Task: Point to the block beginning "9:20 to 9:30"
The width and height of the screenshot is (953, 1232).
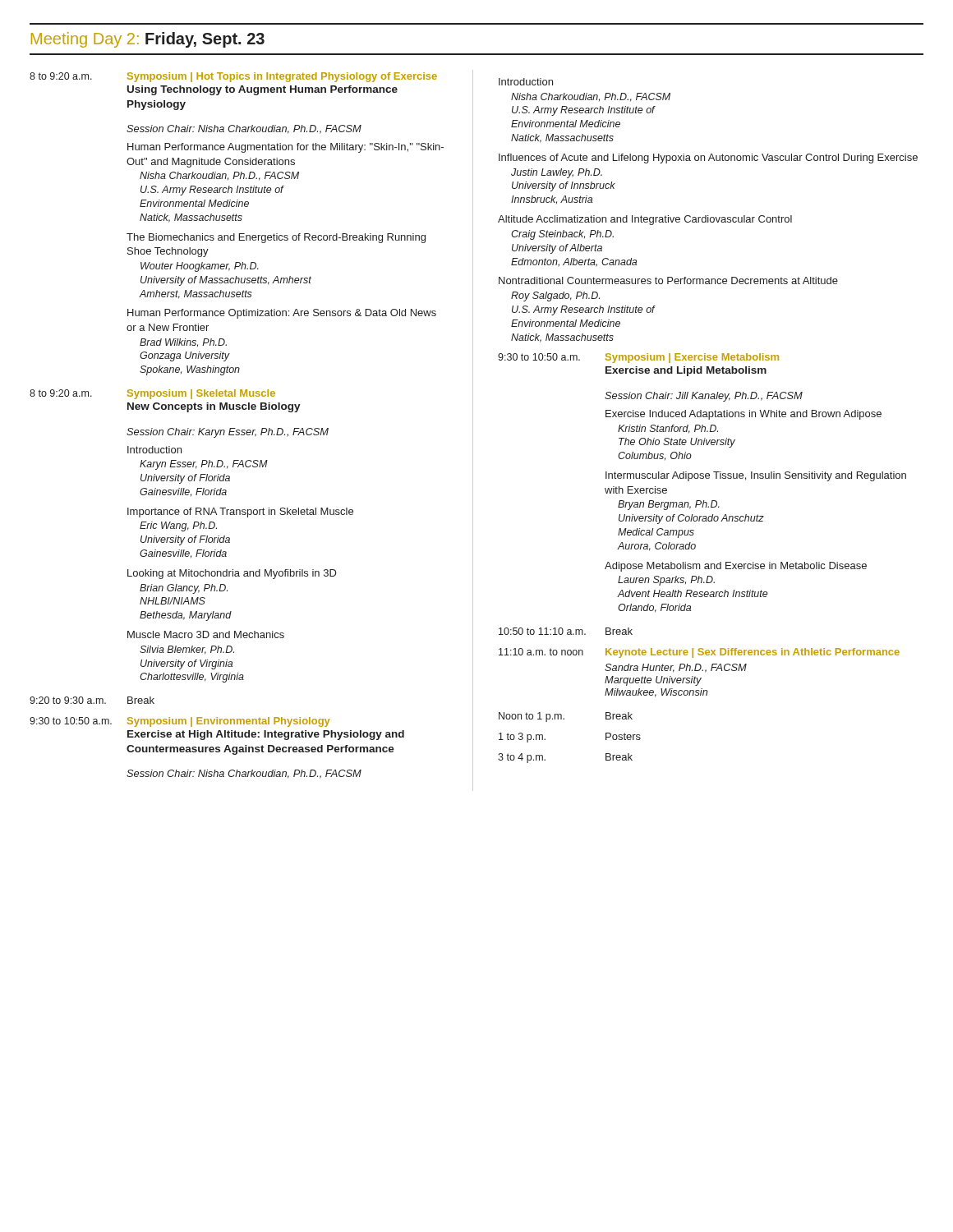Action: click(x=92, y=700)
